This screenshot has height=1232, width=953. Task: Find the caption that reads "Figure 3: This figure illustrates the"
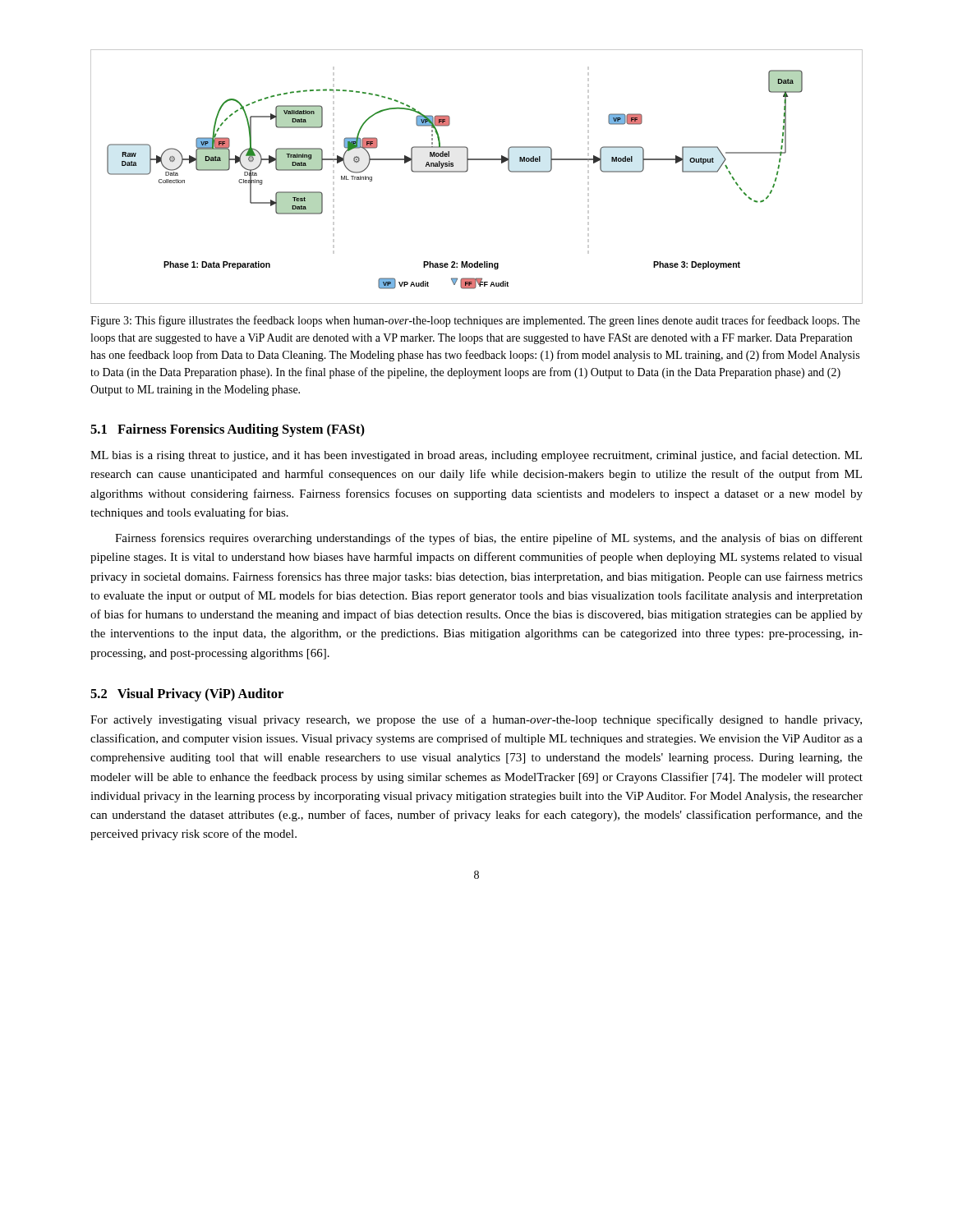(475, 355)
